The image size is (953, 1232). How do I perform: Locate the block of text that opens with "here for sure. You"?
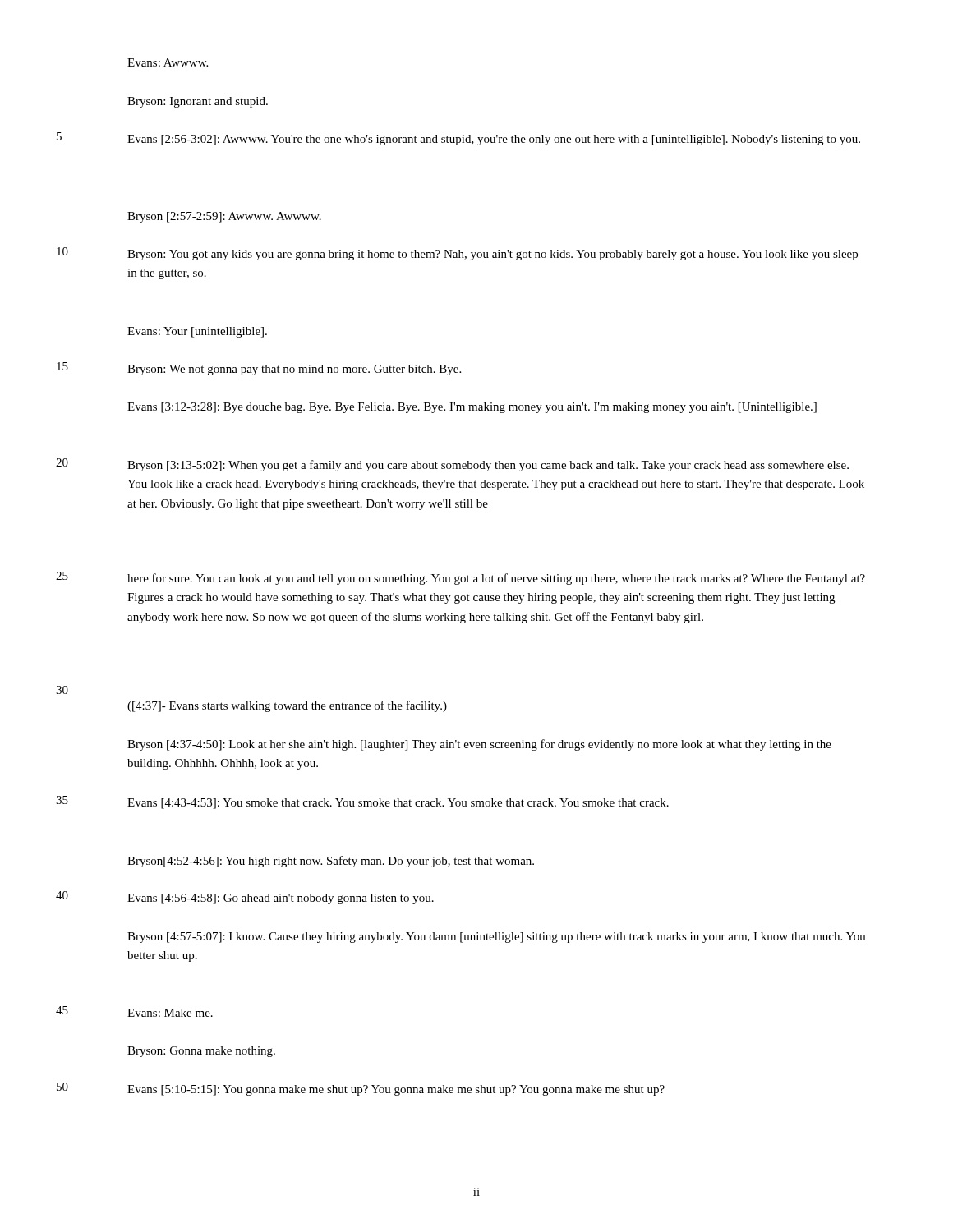coord(496,597)
